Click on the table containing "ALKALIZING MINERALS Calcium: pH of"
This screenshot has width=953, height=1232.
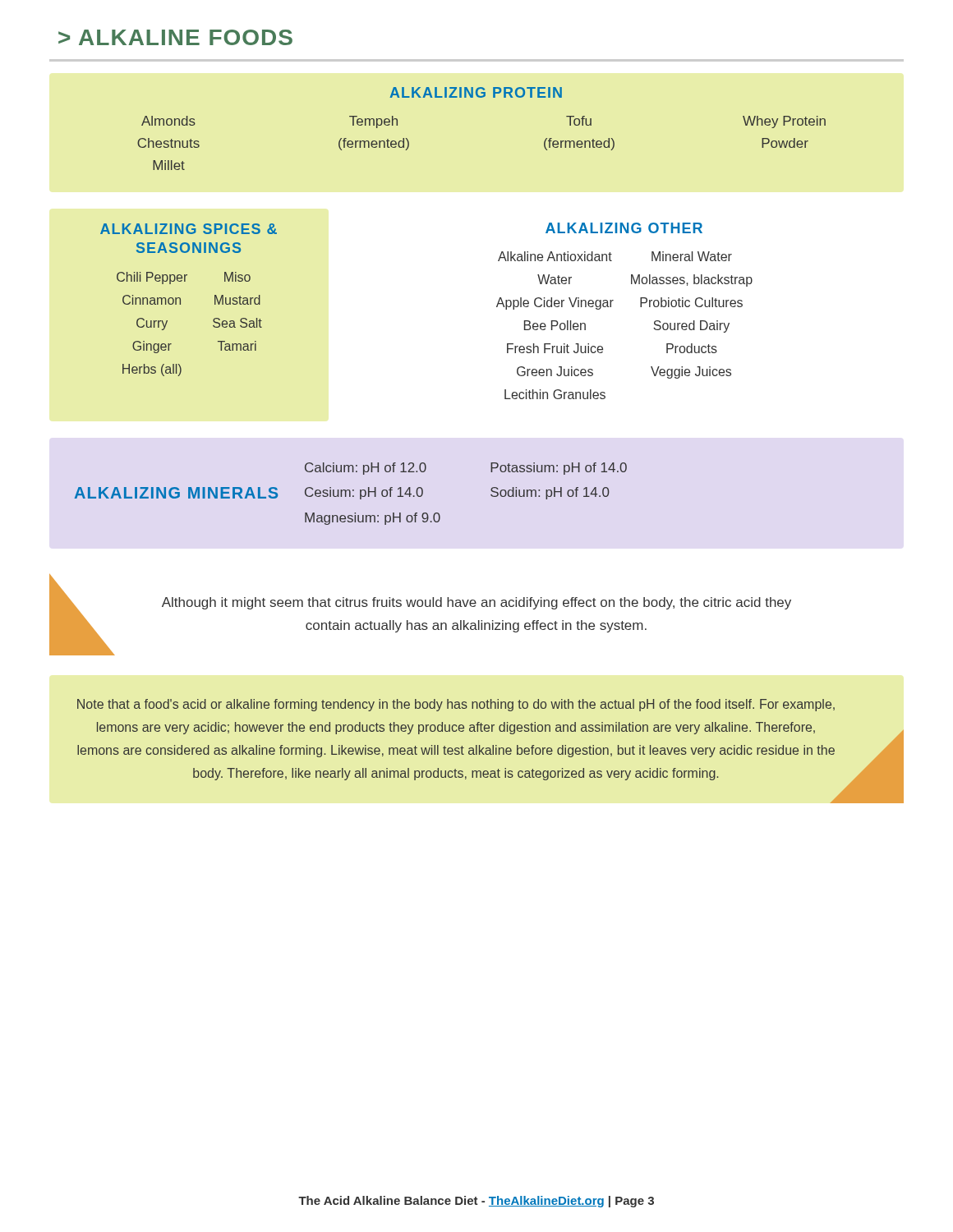[x=476, y=493]
